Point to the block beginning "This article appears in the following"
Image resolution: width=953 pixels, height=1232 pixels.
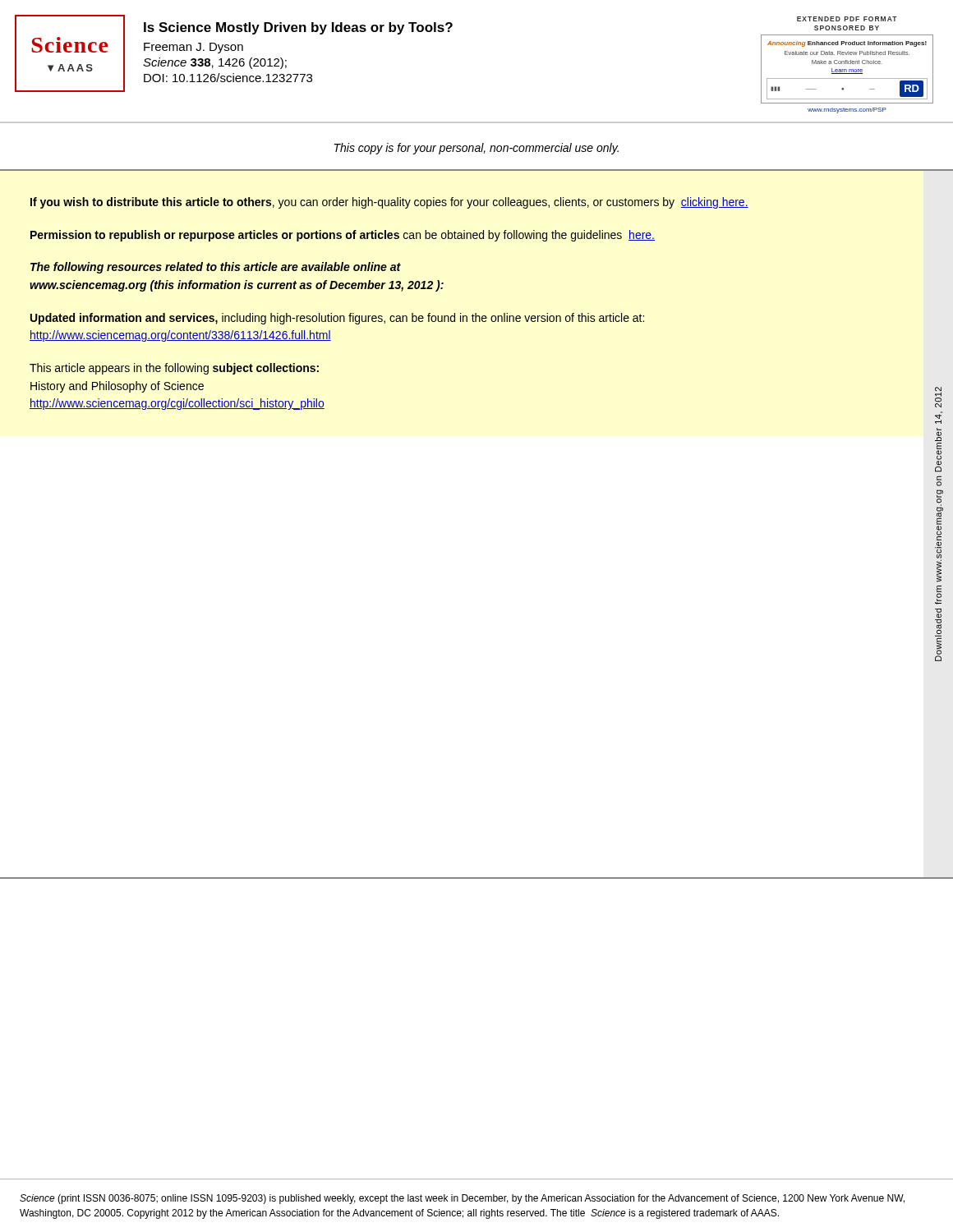click(177, 386)
